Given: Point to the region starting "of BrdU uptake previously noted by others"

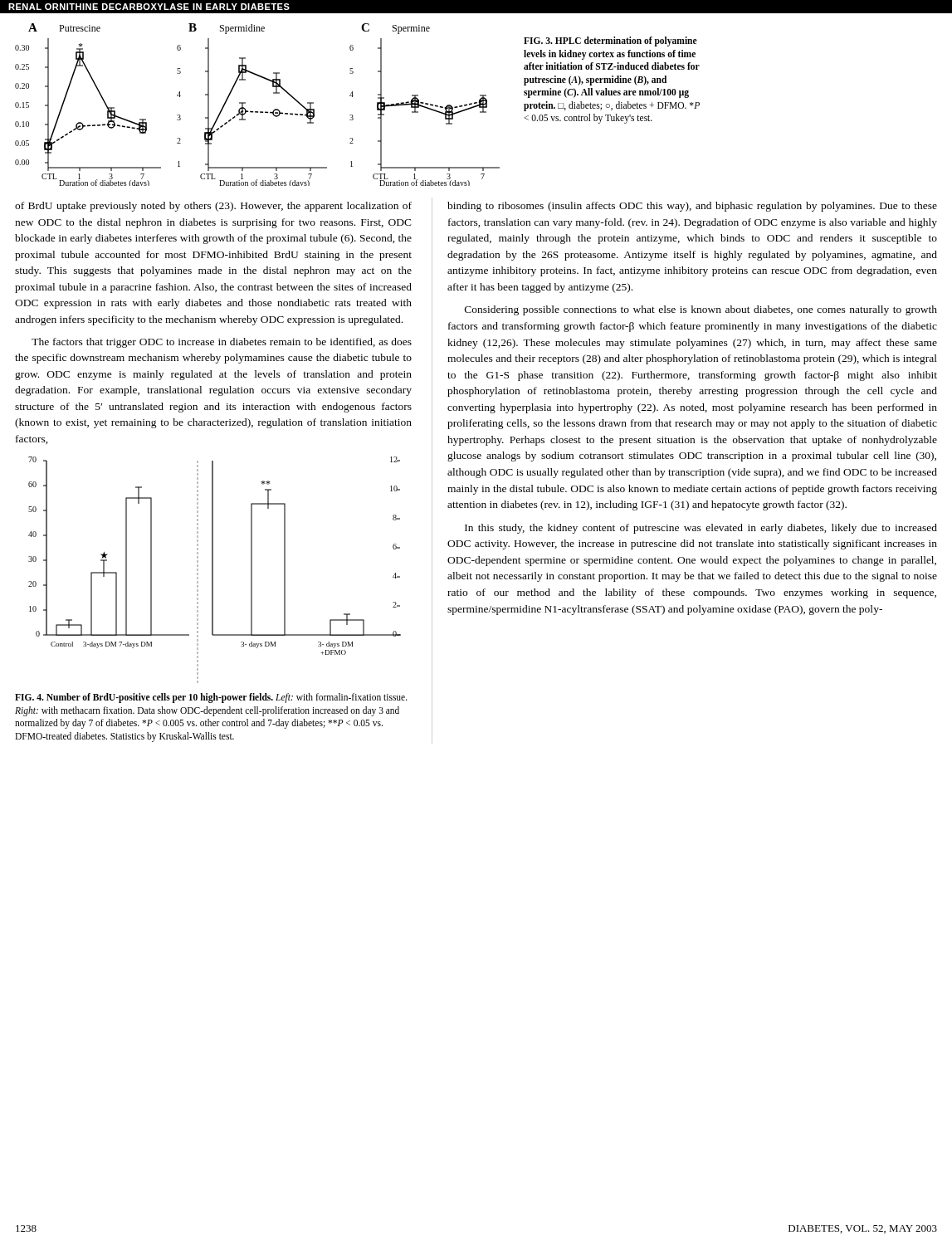Looking at the screenshot, I should point(213,322).
